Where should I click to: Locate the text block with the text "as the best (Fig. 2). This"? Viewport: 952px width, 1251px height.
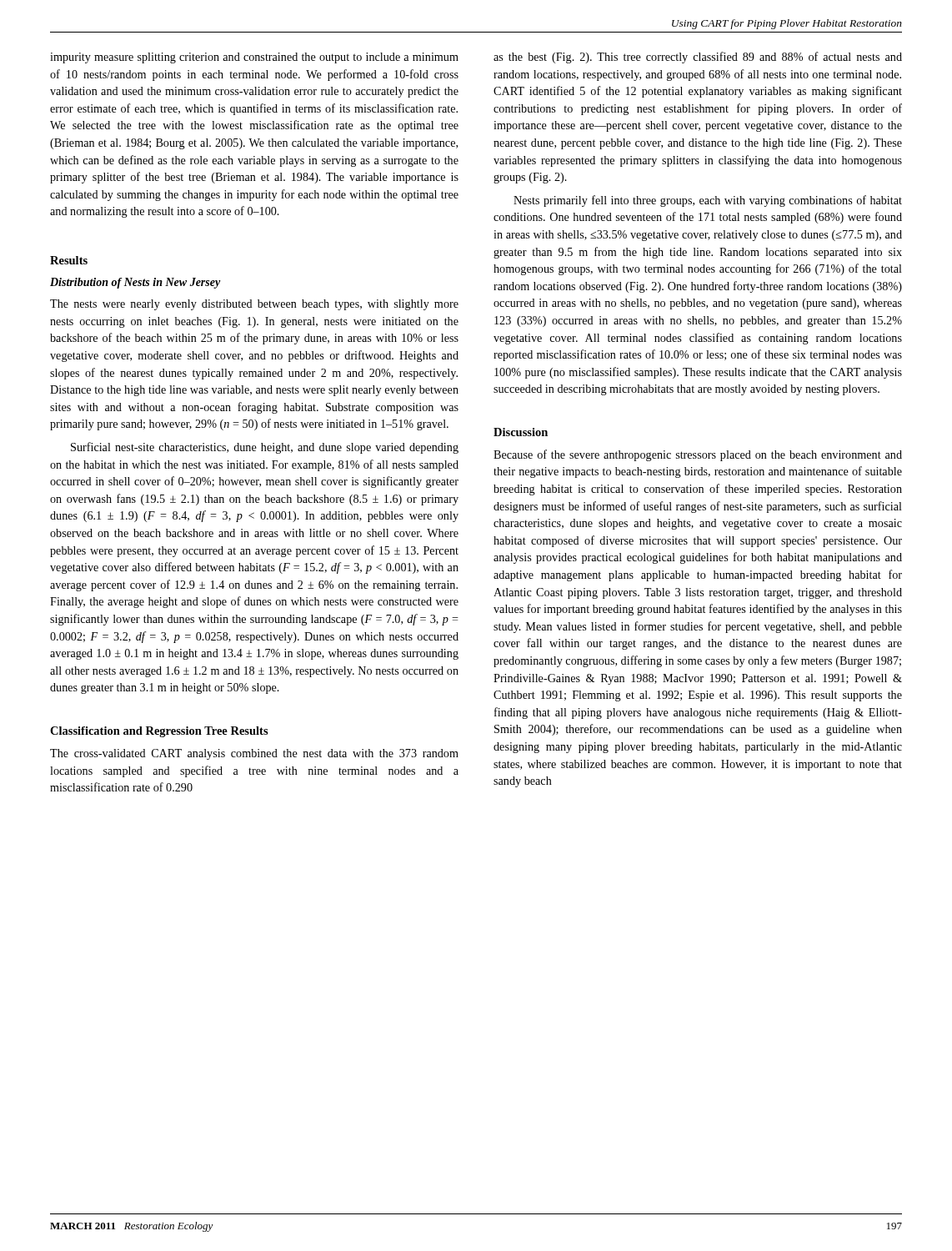698,223
